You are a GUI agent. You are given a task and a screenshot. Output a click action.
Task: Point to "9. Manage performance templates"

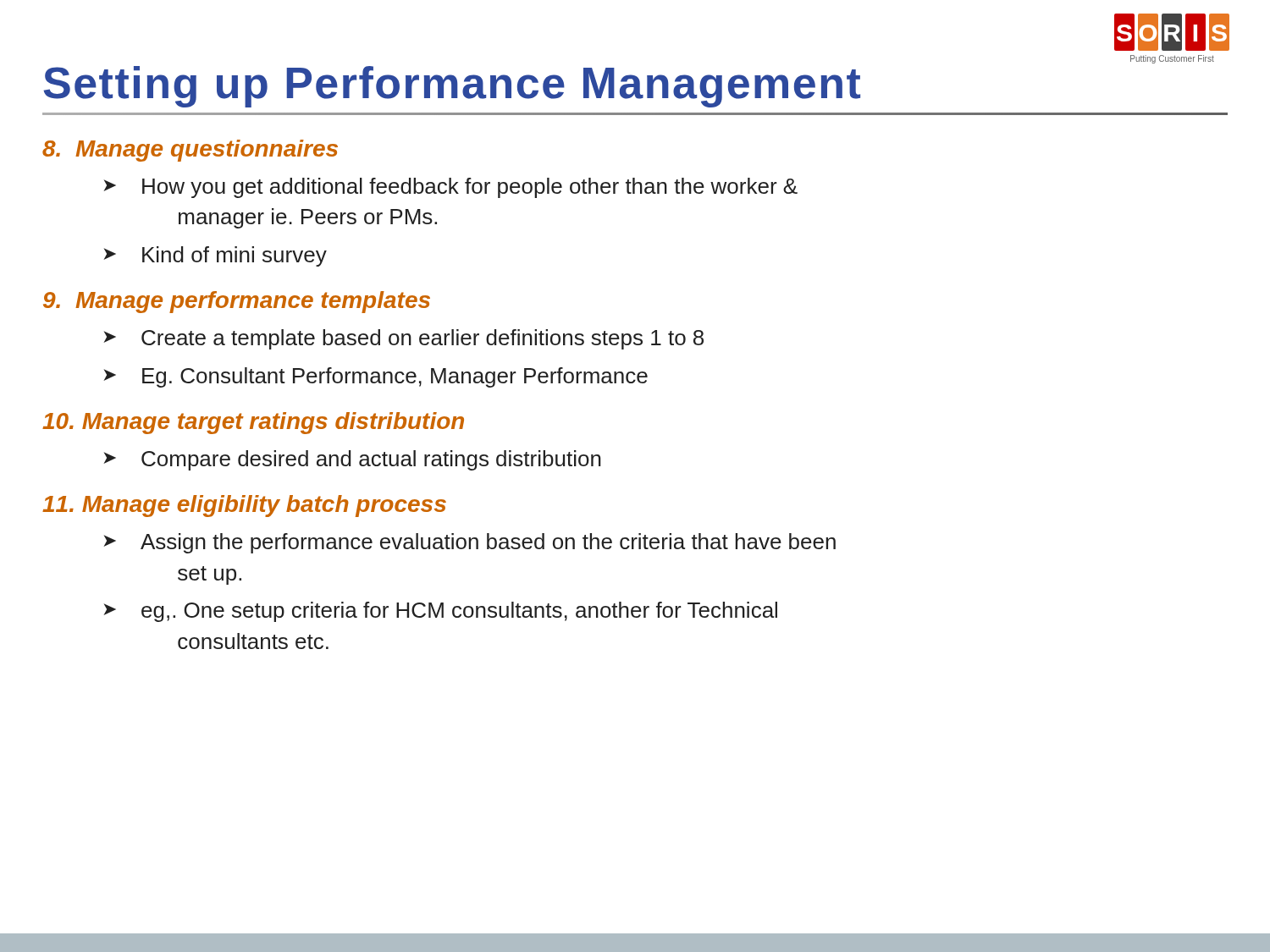(x=237, y=300)
